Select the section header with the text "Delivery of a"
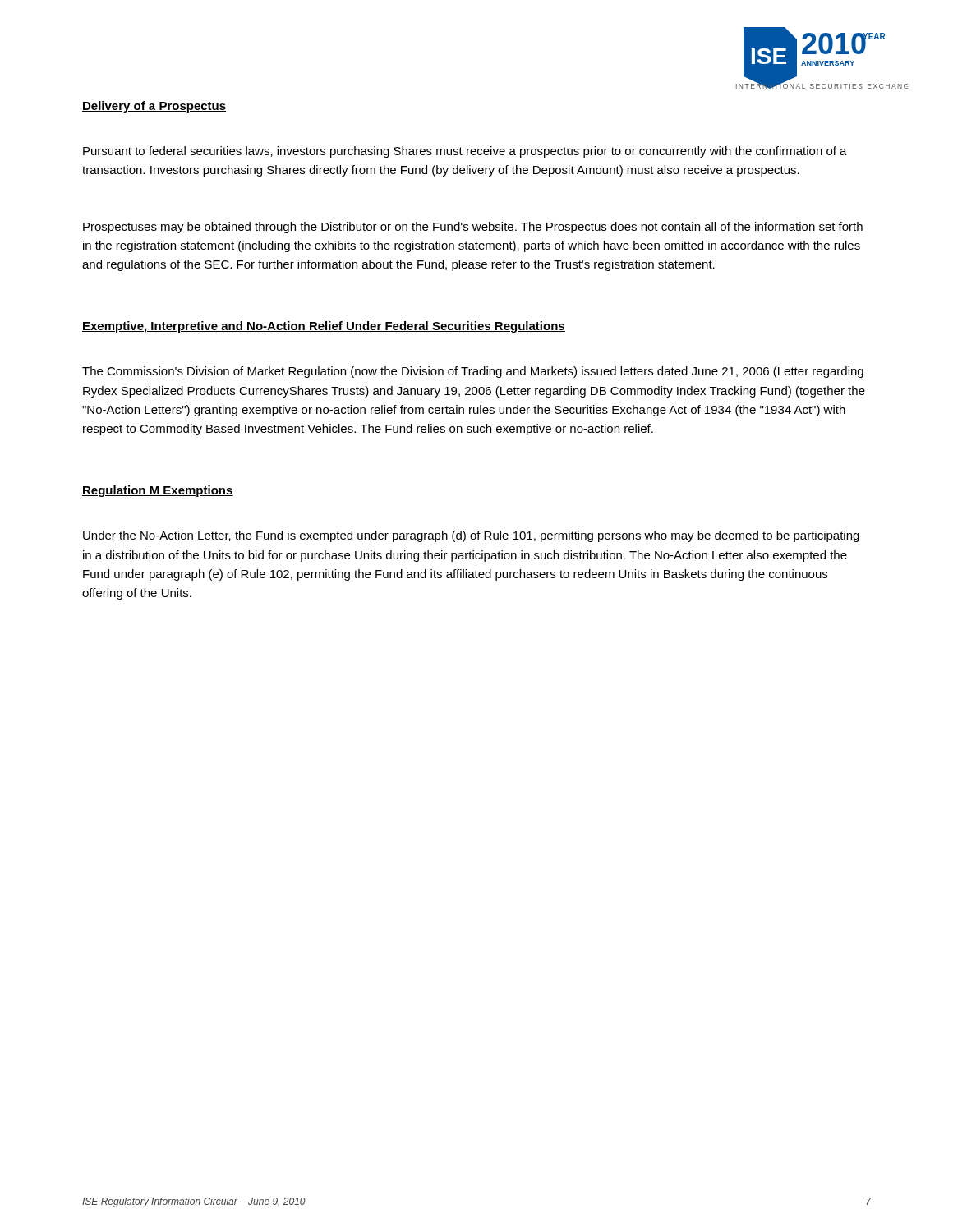This screenshot has width=953, height=1232. [154, 106]
